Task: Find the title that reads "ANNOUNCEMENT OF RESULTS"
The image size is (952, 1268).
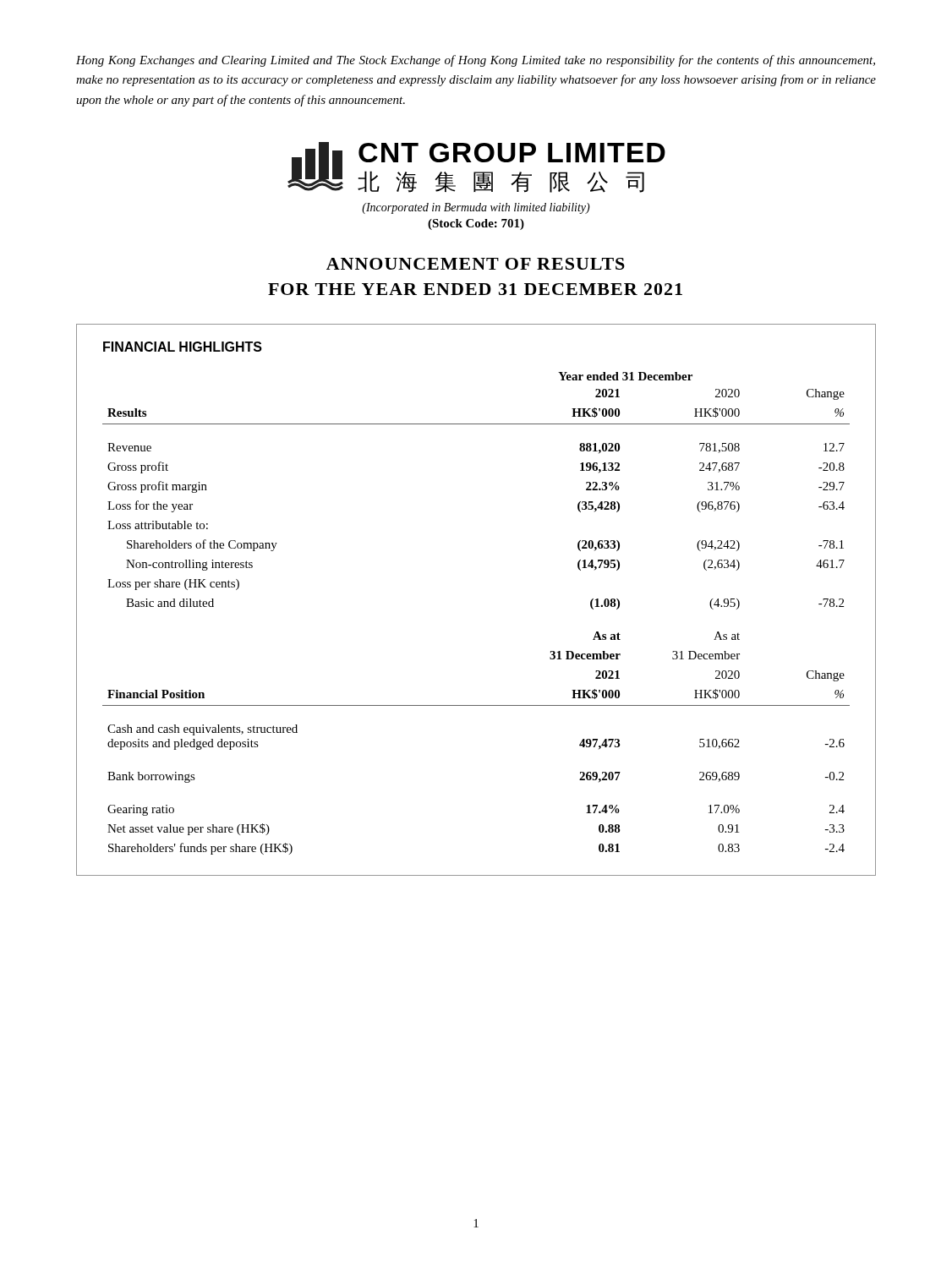Action: tap(476, 263)
